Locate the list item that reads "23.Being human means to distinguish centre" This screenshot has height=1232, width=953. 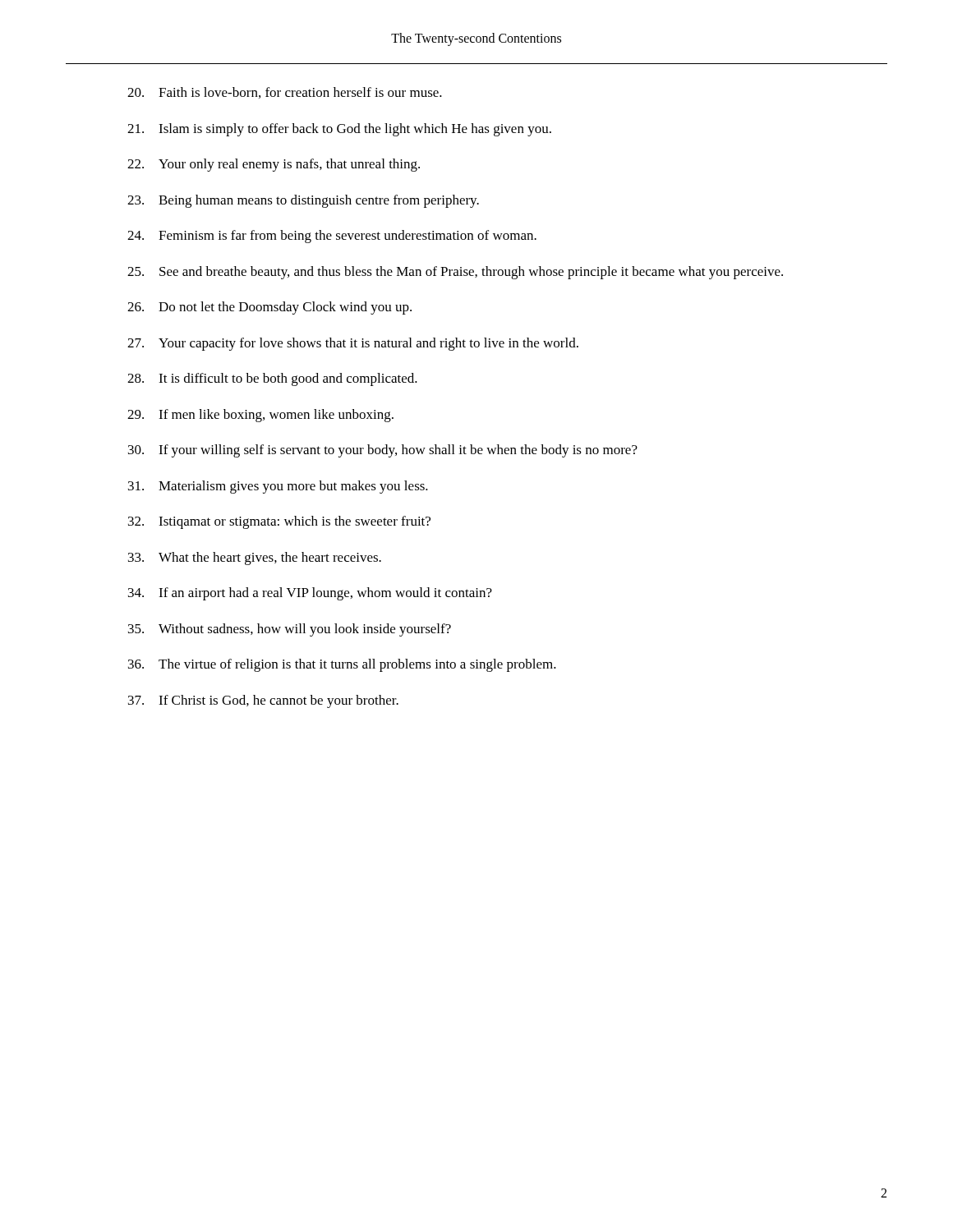coord(475,200)
